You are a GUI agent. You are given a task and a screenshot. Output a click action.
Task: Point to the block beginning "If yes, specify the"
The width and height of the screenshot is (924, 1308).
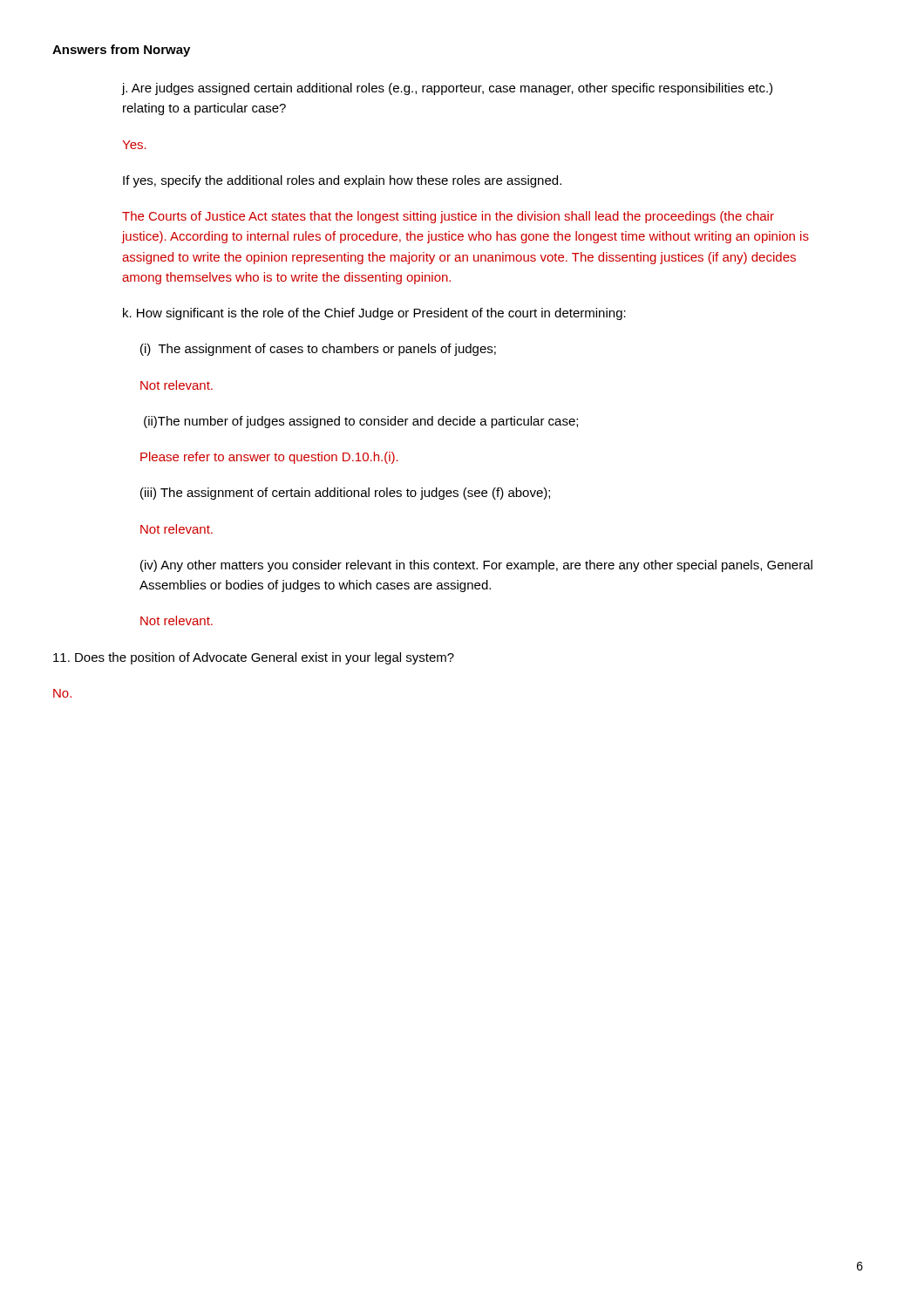(342, 180)
